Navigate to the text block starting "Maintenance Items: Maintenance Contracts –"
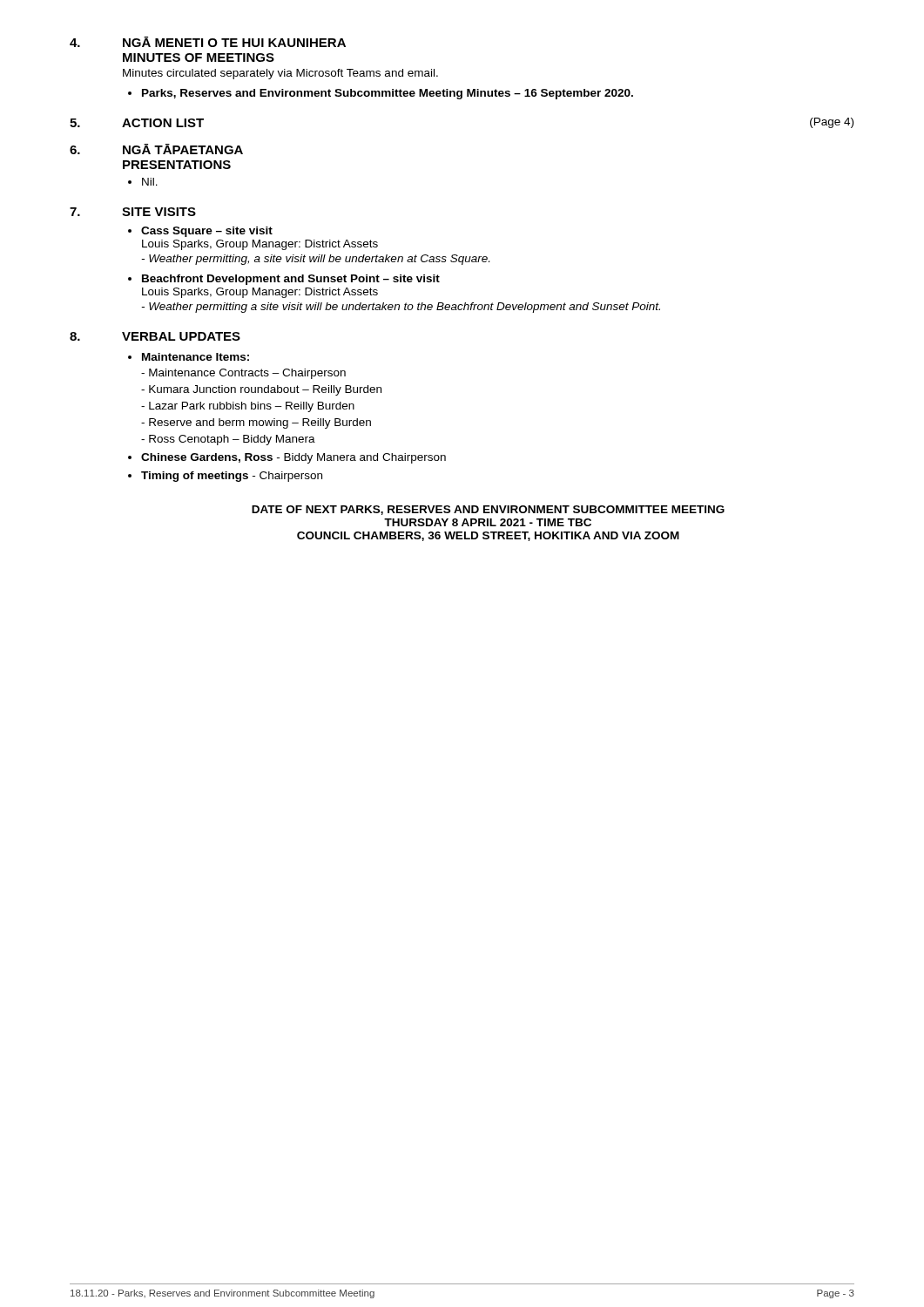This screenshot has width=924, height=1307. pyautogui.click(x=196, y=357)
